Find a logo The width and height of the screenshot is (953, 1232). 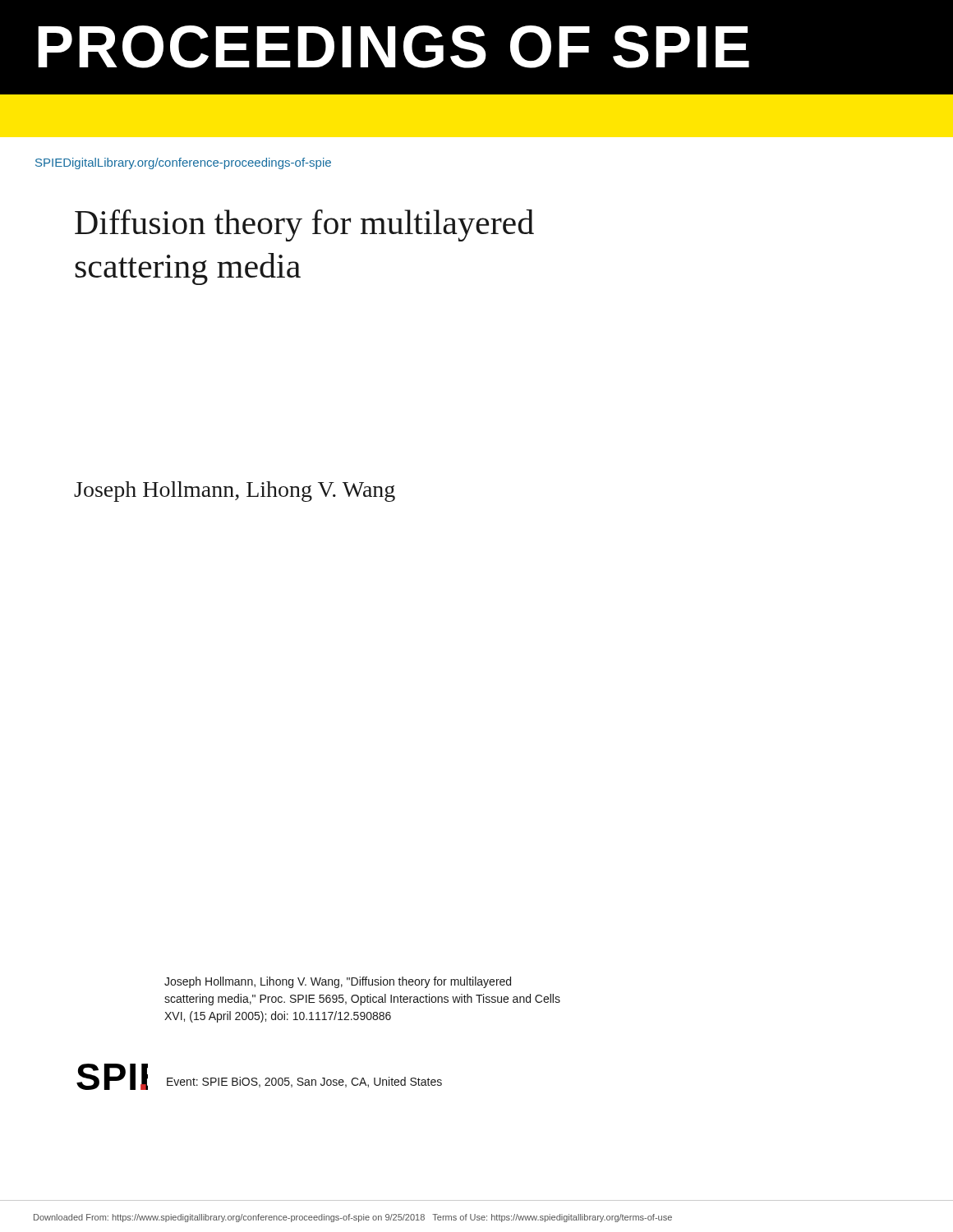[111, 1078]
